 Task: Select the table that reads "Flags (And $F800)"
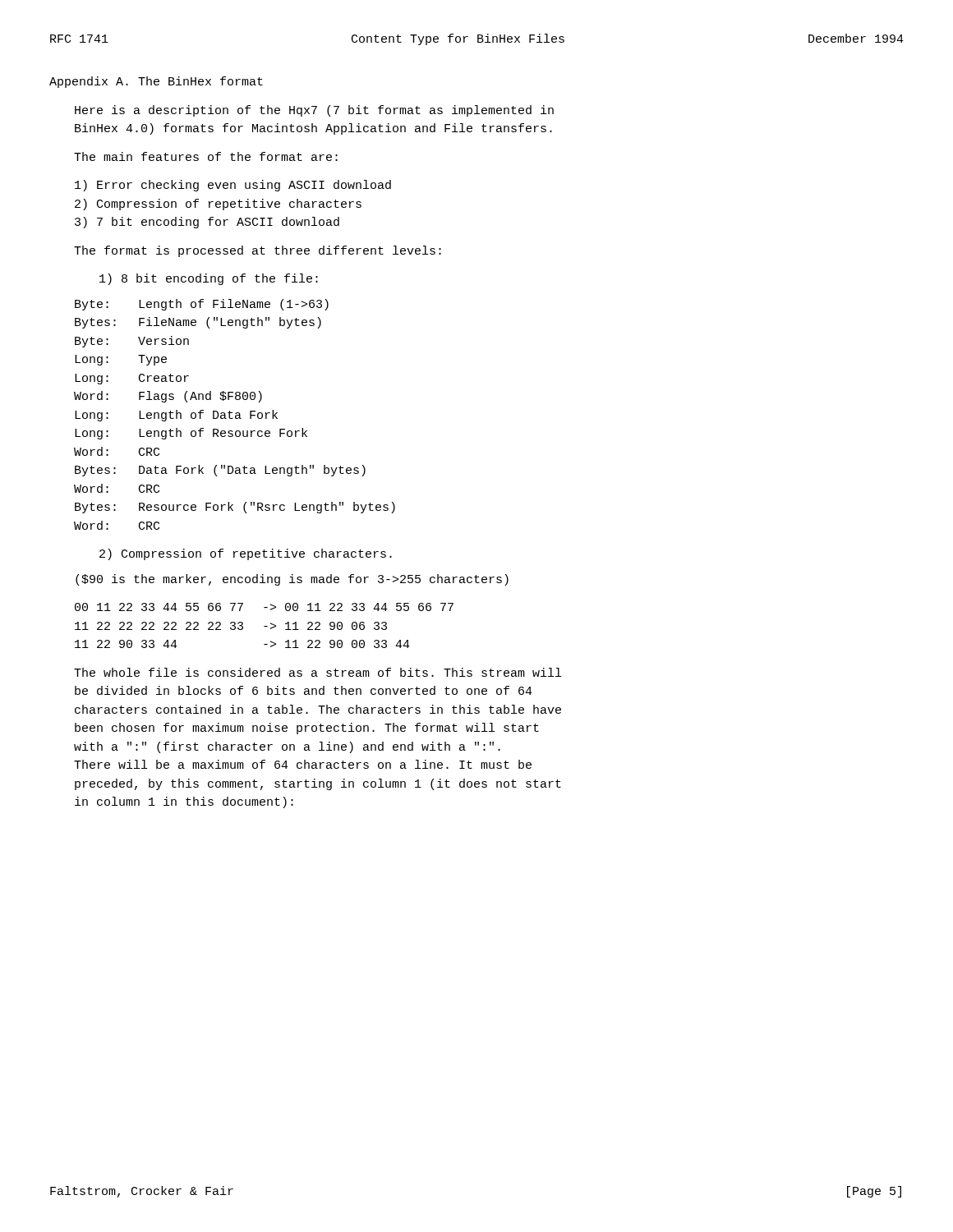coord(489,416)
